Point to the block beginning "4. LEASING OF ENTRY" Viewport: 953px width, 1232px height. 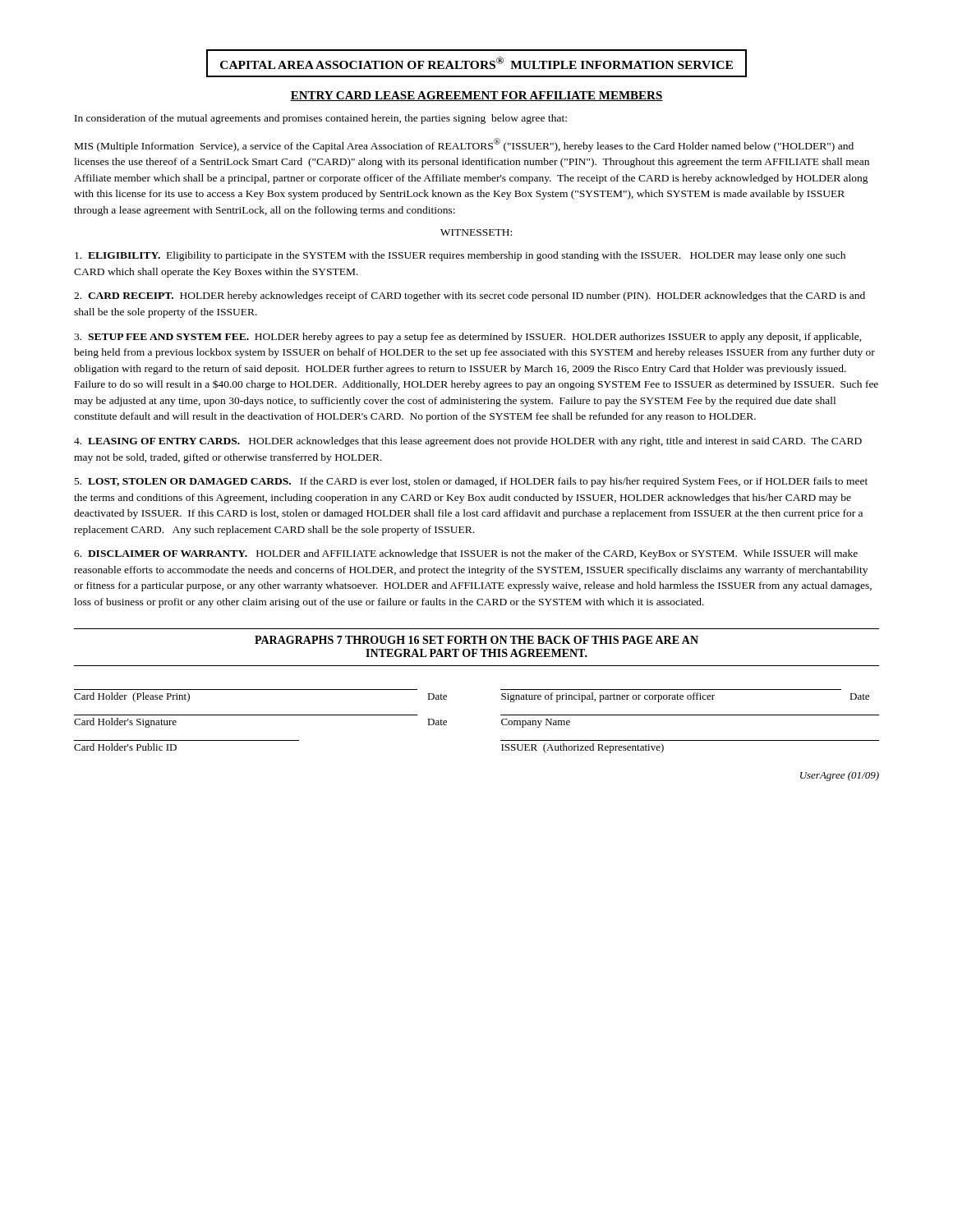tap(468, 449)
